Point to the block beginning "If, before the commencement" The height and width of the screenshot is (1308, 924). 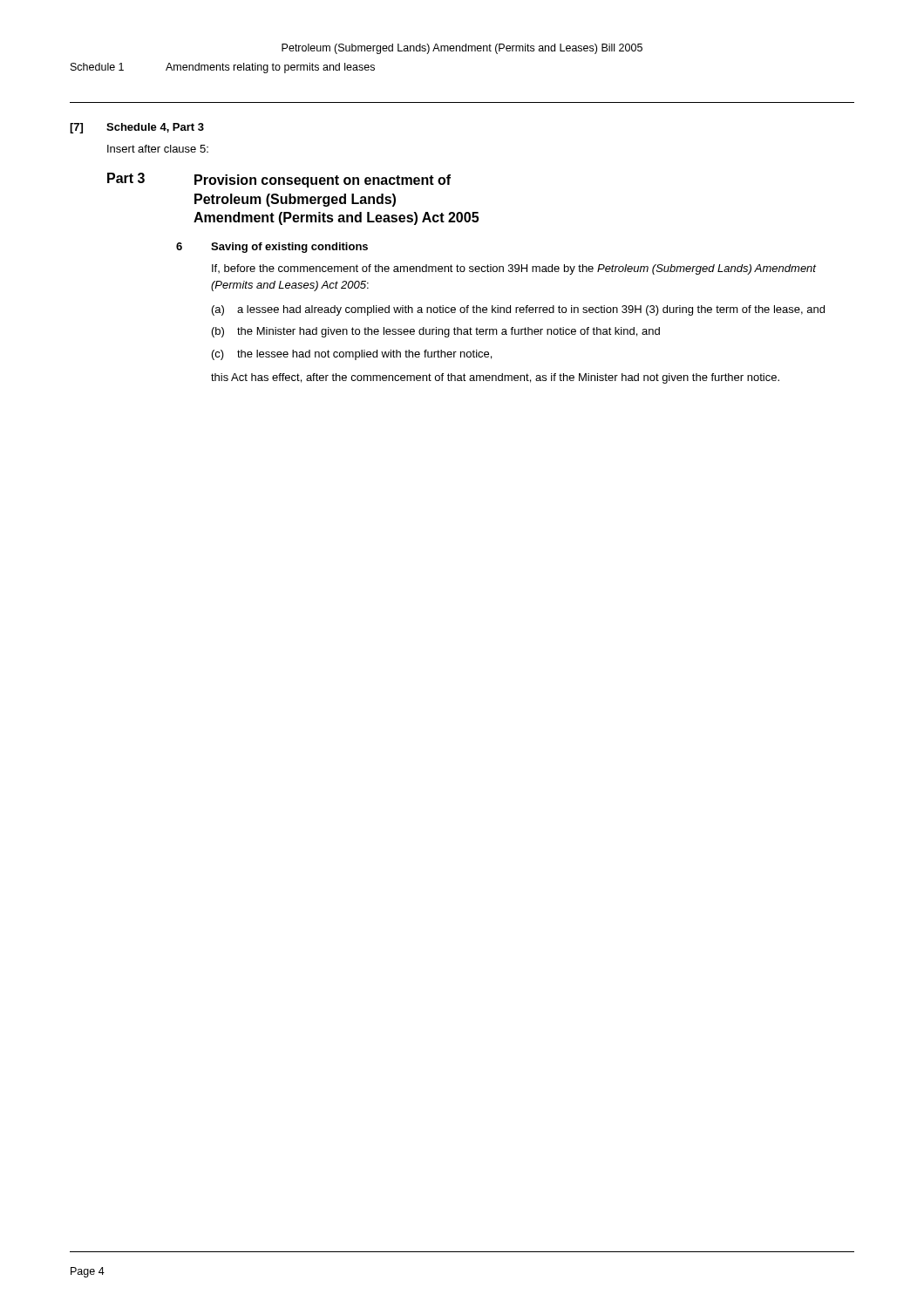(x=513, y=277)
